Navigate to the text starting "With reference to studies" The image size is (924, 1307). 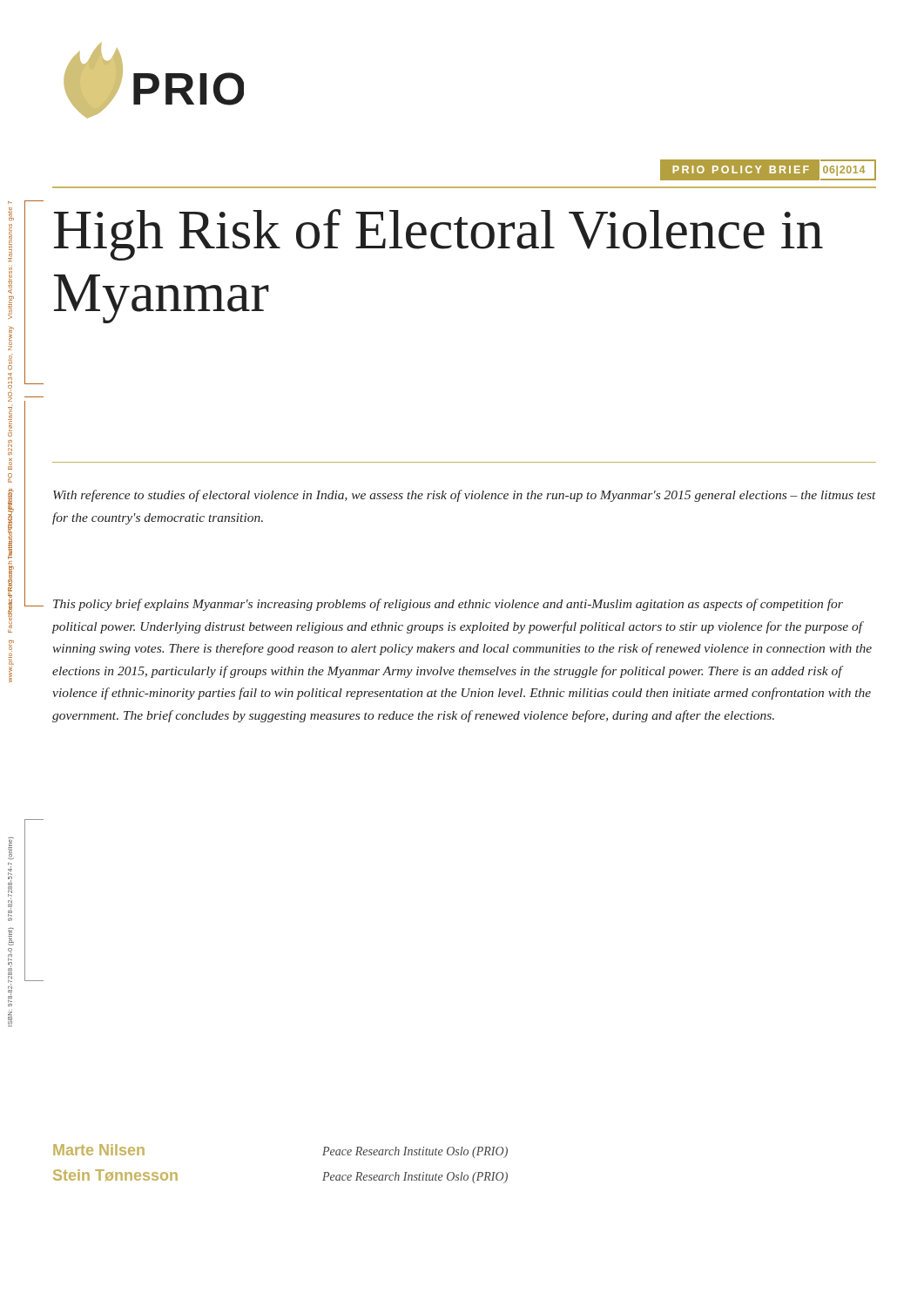[x=464, y=506]
